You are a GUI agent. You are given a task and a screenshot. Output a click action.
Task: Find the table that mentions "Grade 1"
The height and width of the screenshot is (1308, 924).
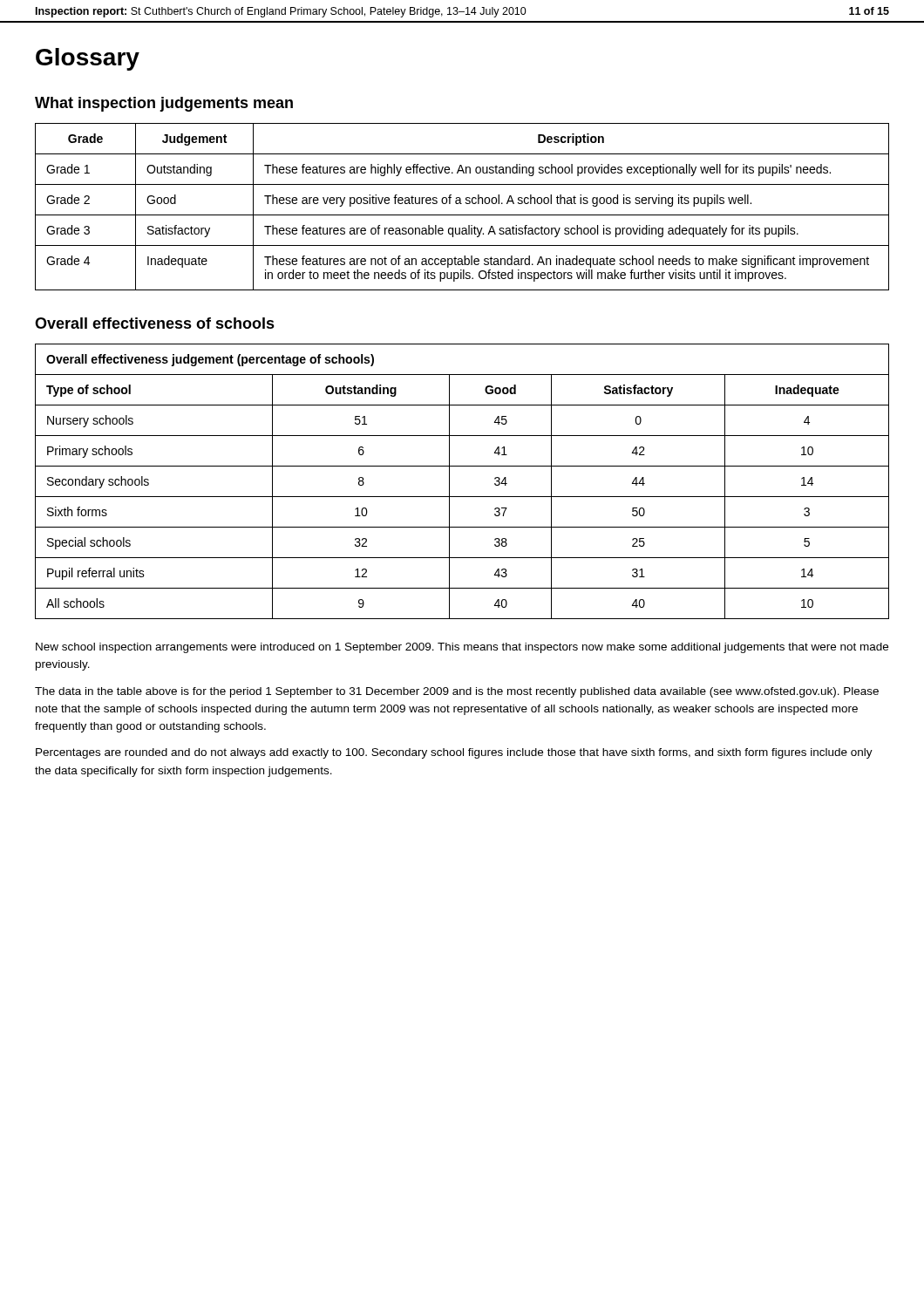click(x=462, y=207)
